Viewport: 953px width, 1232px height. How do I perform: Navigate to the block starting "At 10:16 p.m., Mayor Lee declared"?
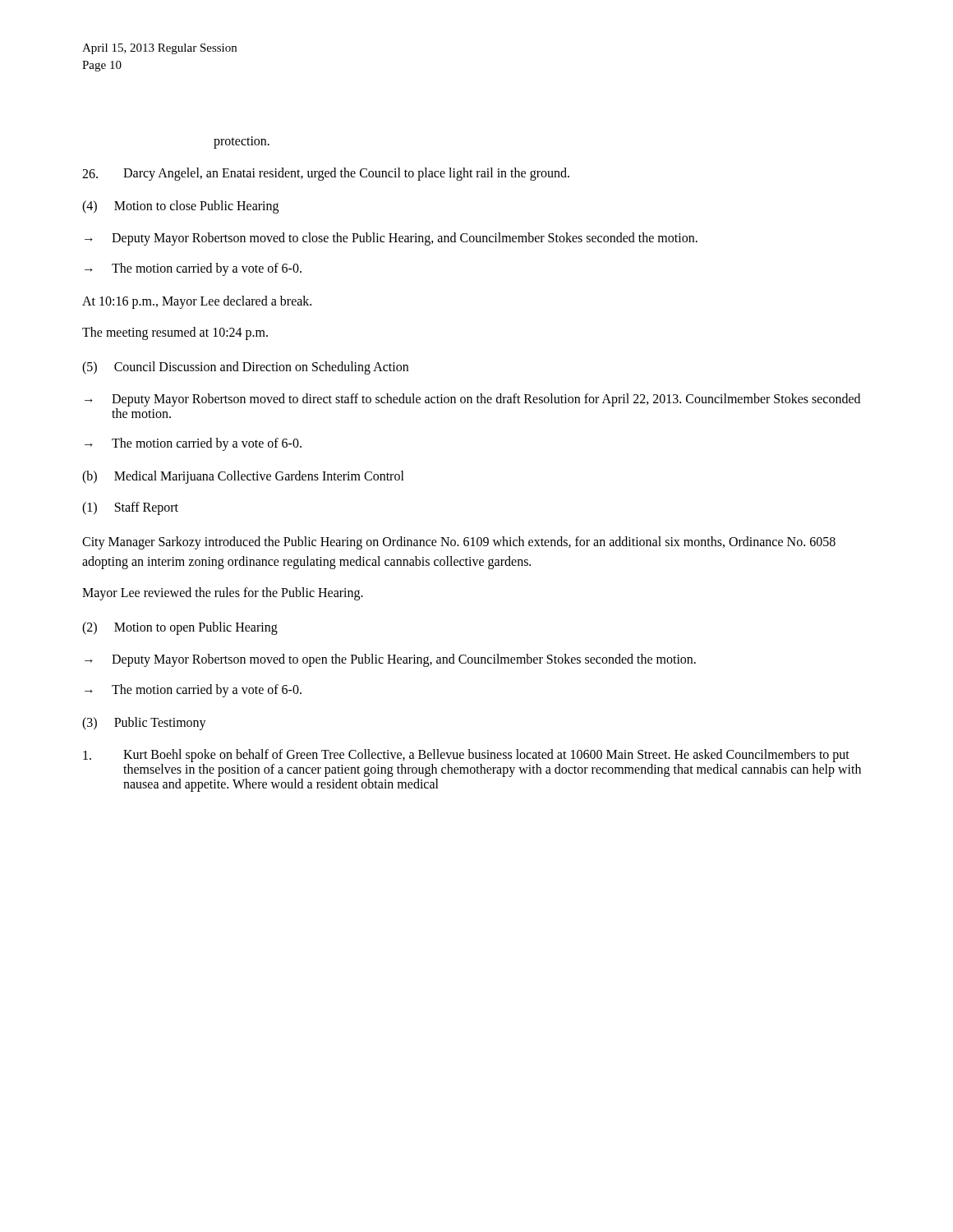pos(197,302)
